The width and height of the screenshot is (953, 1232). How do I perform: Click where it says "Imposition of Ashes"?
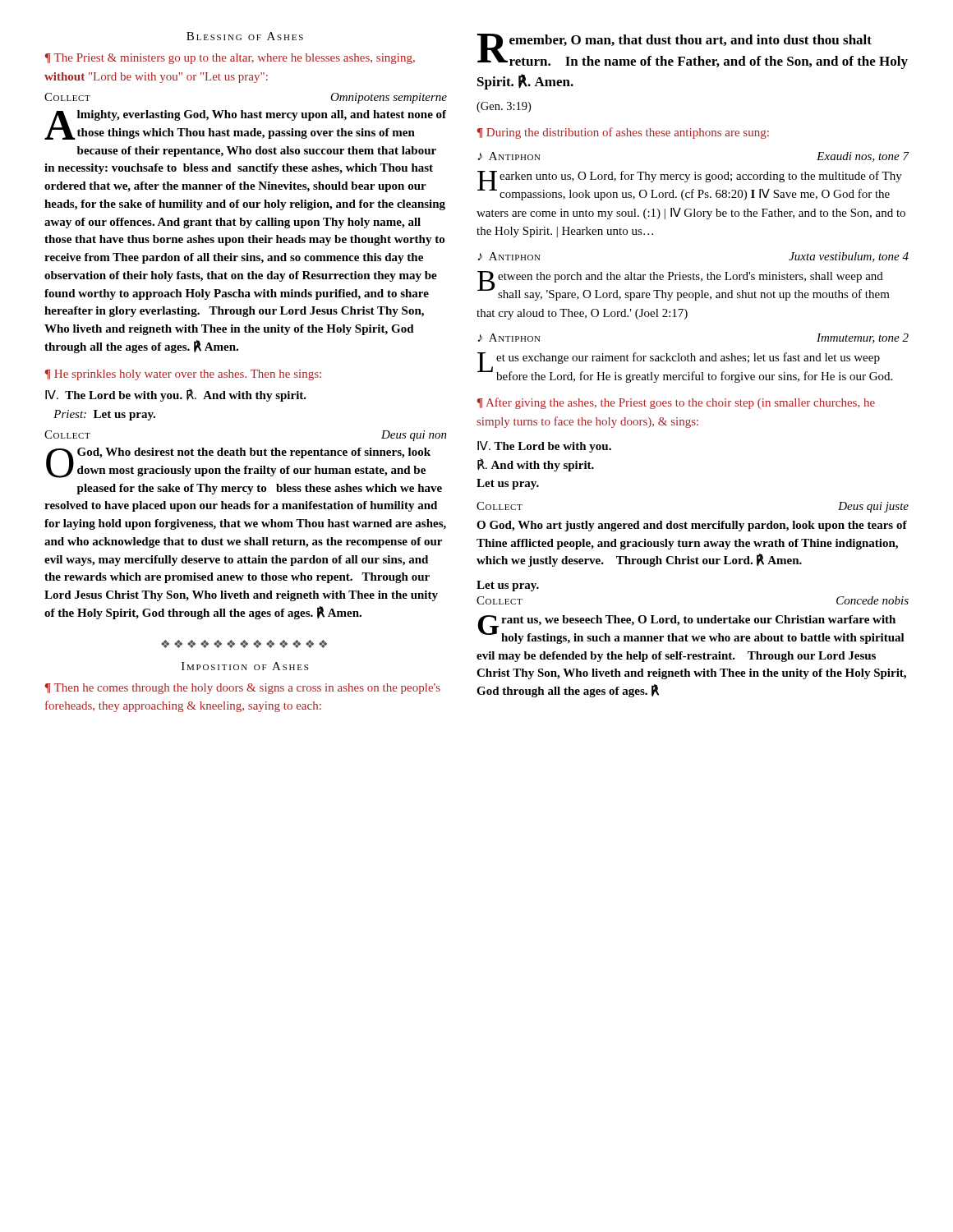pyautogui.click(x=246, y=666)
